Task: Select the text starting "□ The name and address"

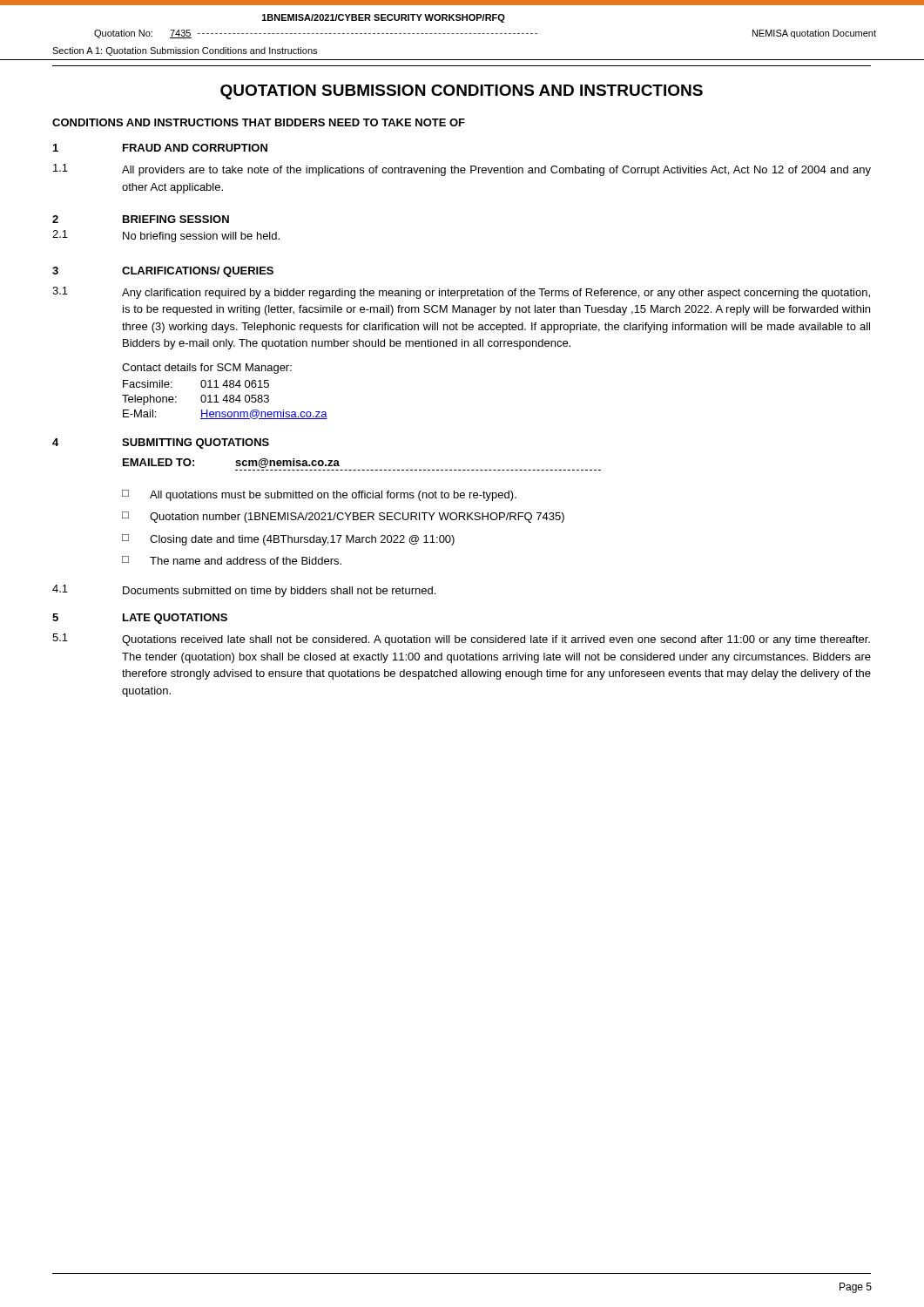Action: point(232,561)
